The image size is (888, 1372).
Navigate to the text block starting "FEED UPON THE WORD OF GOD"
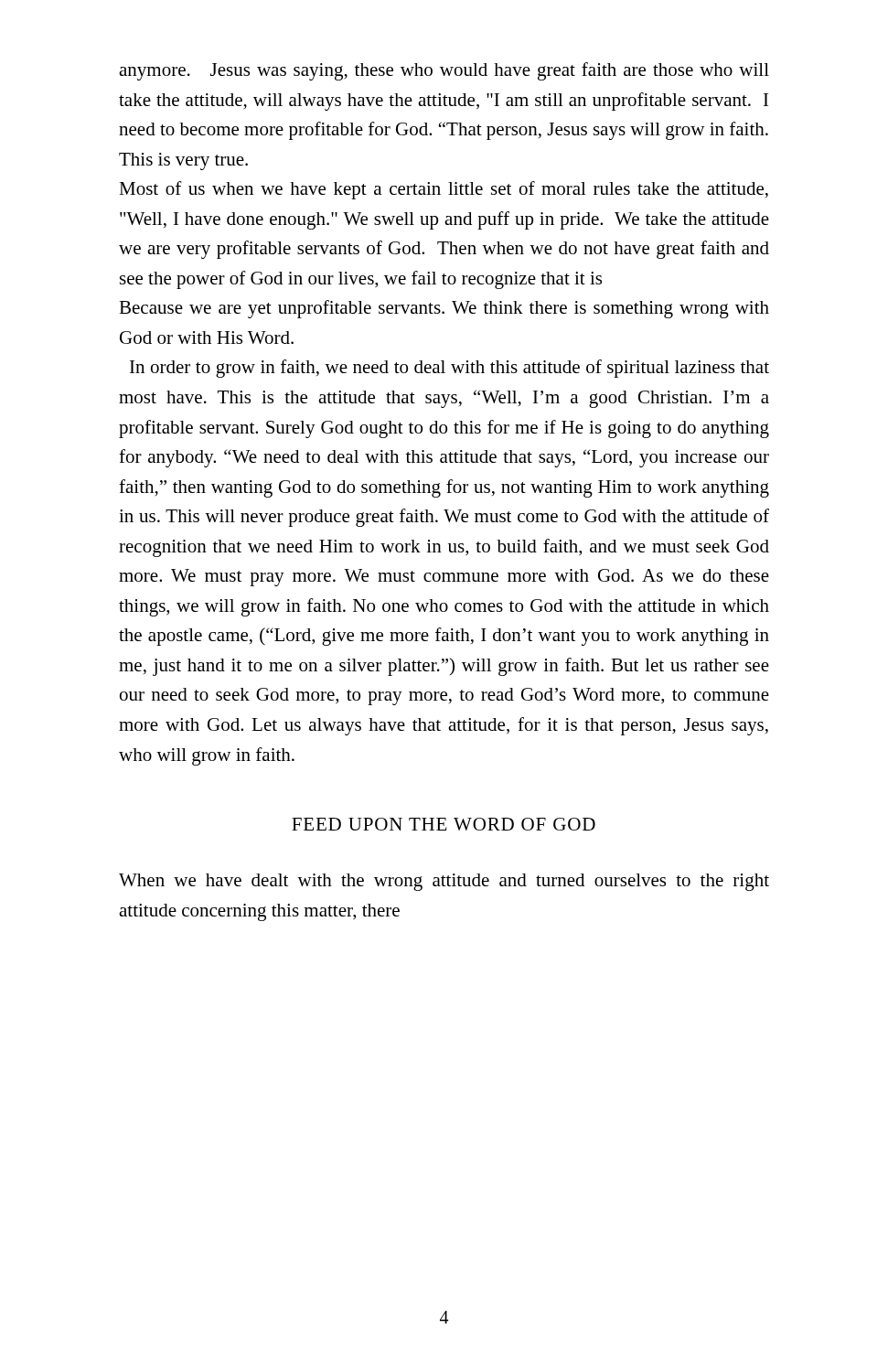tap(444, 824)
